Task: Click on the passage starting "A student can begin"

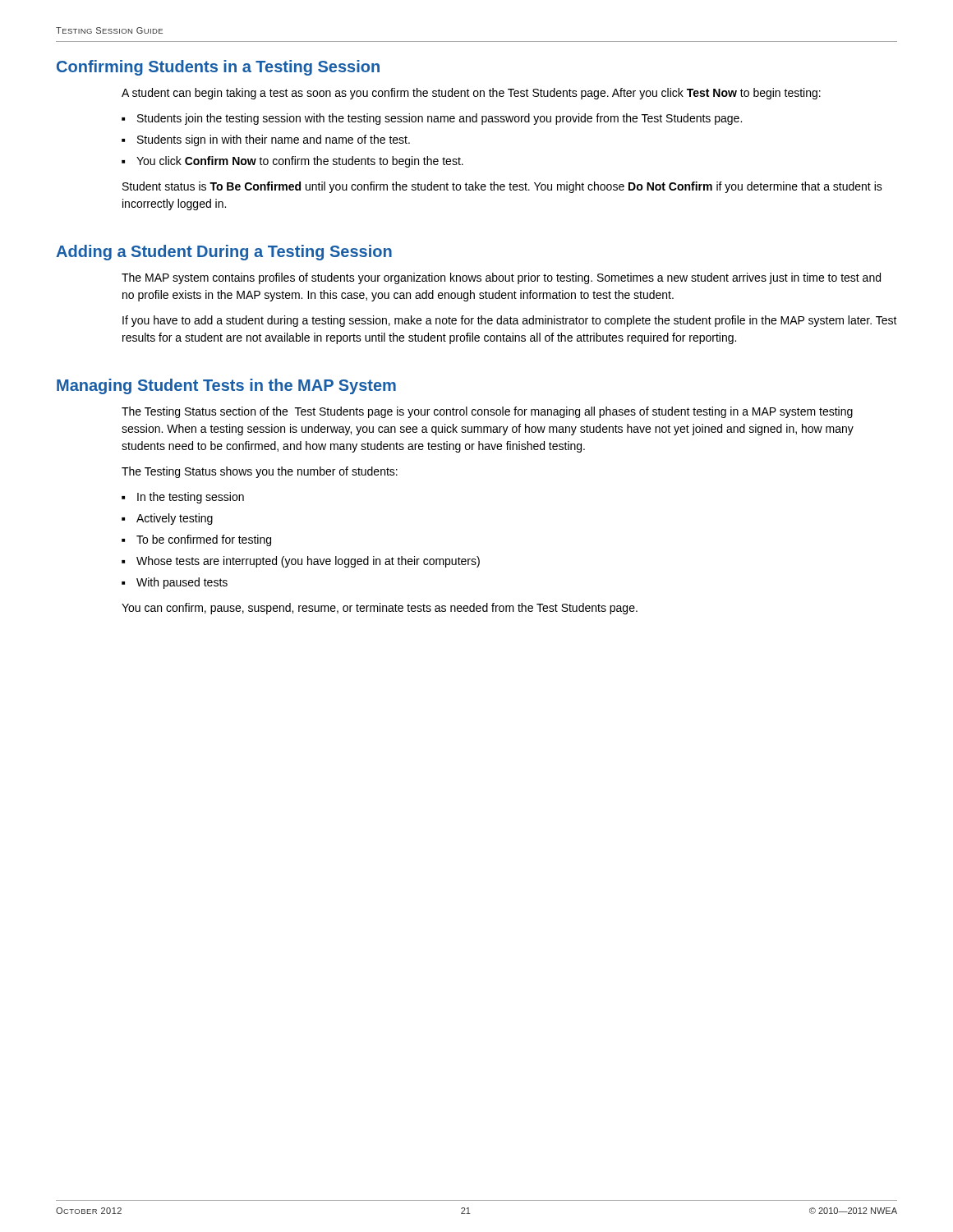Action: coord(471,93)
